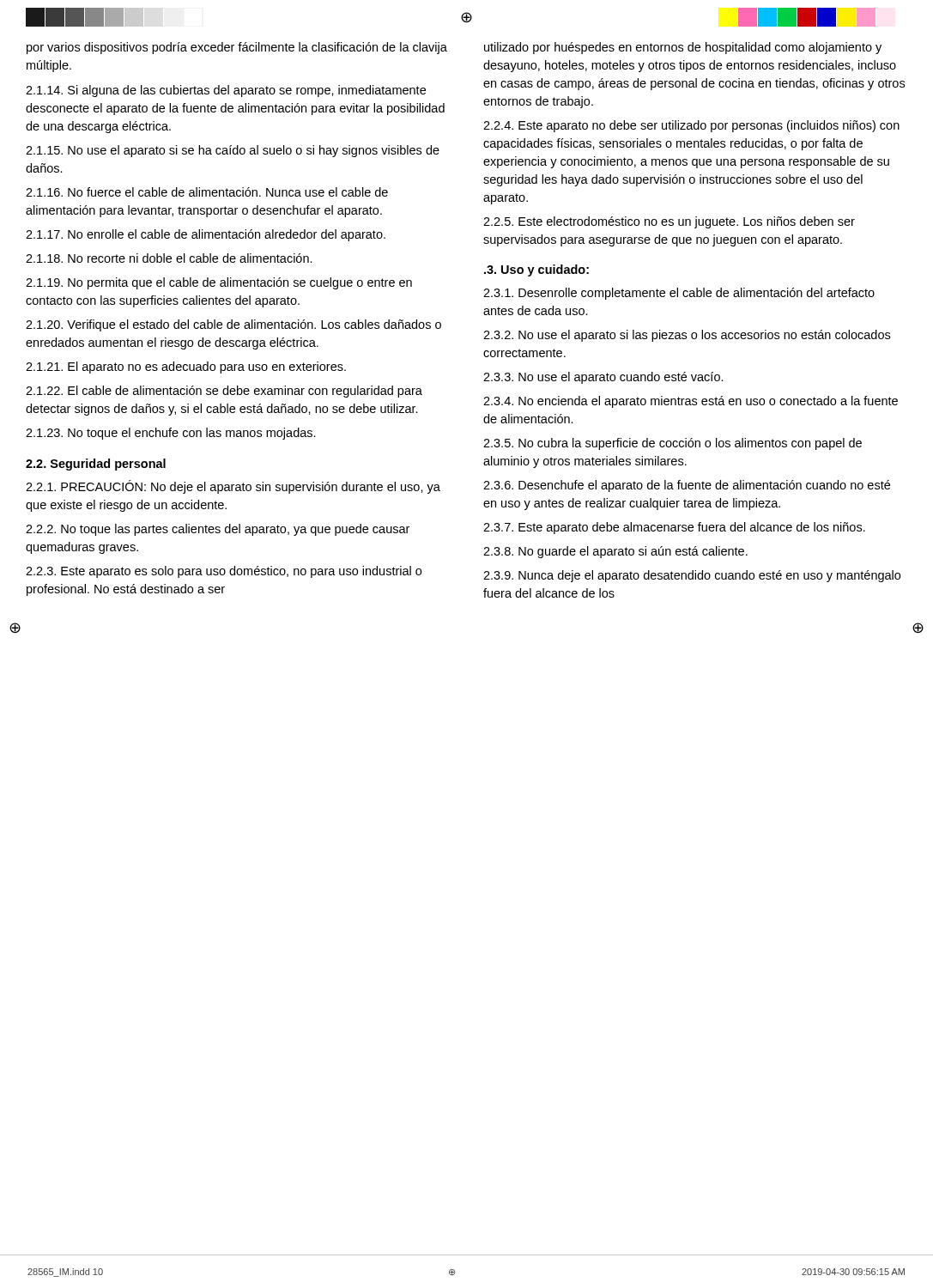Point to the passage starting "2.3.2. No use"
The width and height of the screenshot is (933, 1288).
687,344
